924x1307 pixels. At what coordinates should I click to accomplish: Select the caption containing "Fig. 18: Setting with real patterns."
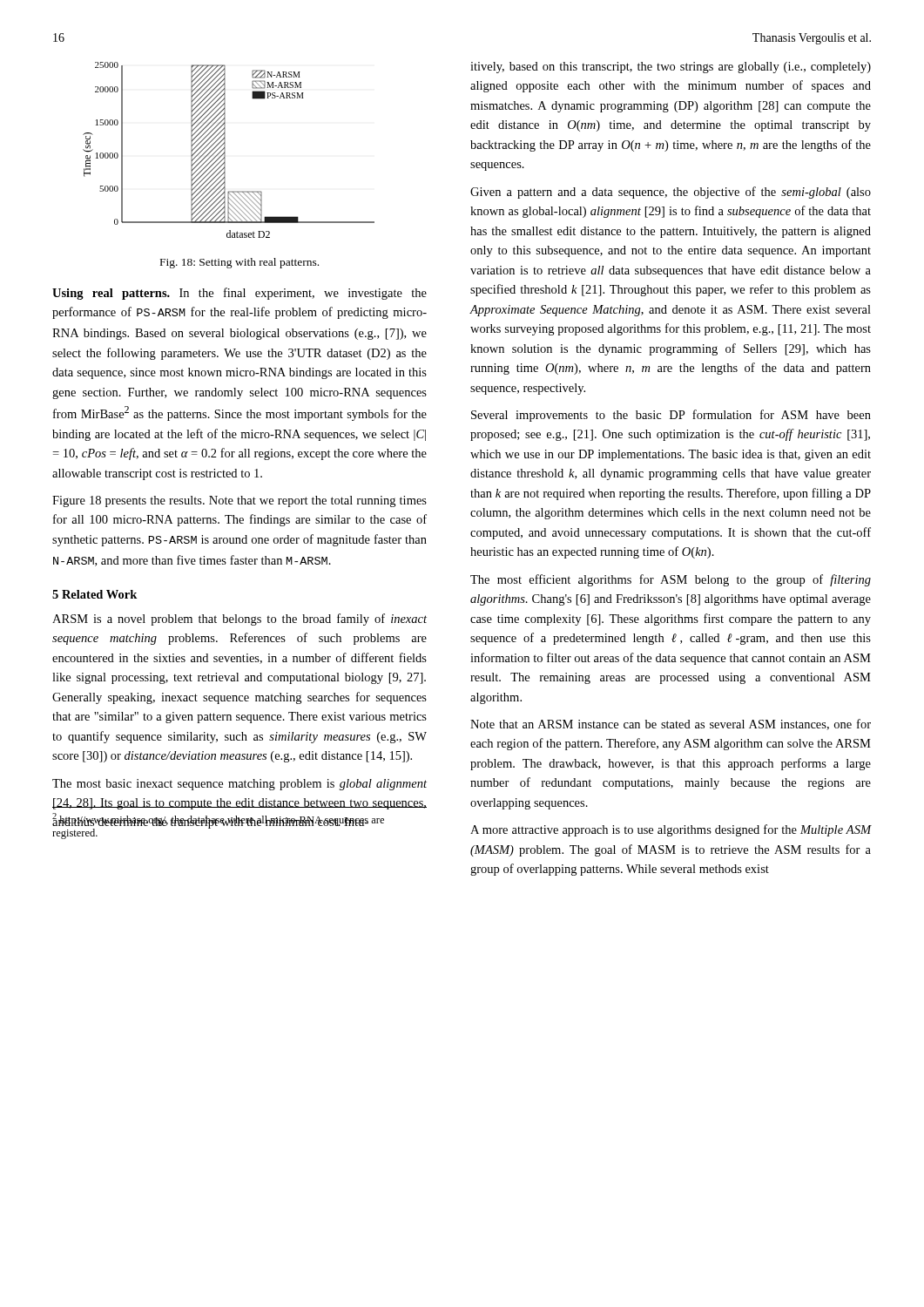point(239,262)
